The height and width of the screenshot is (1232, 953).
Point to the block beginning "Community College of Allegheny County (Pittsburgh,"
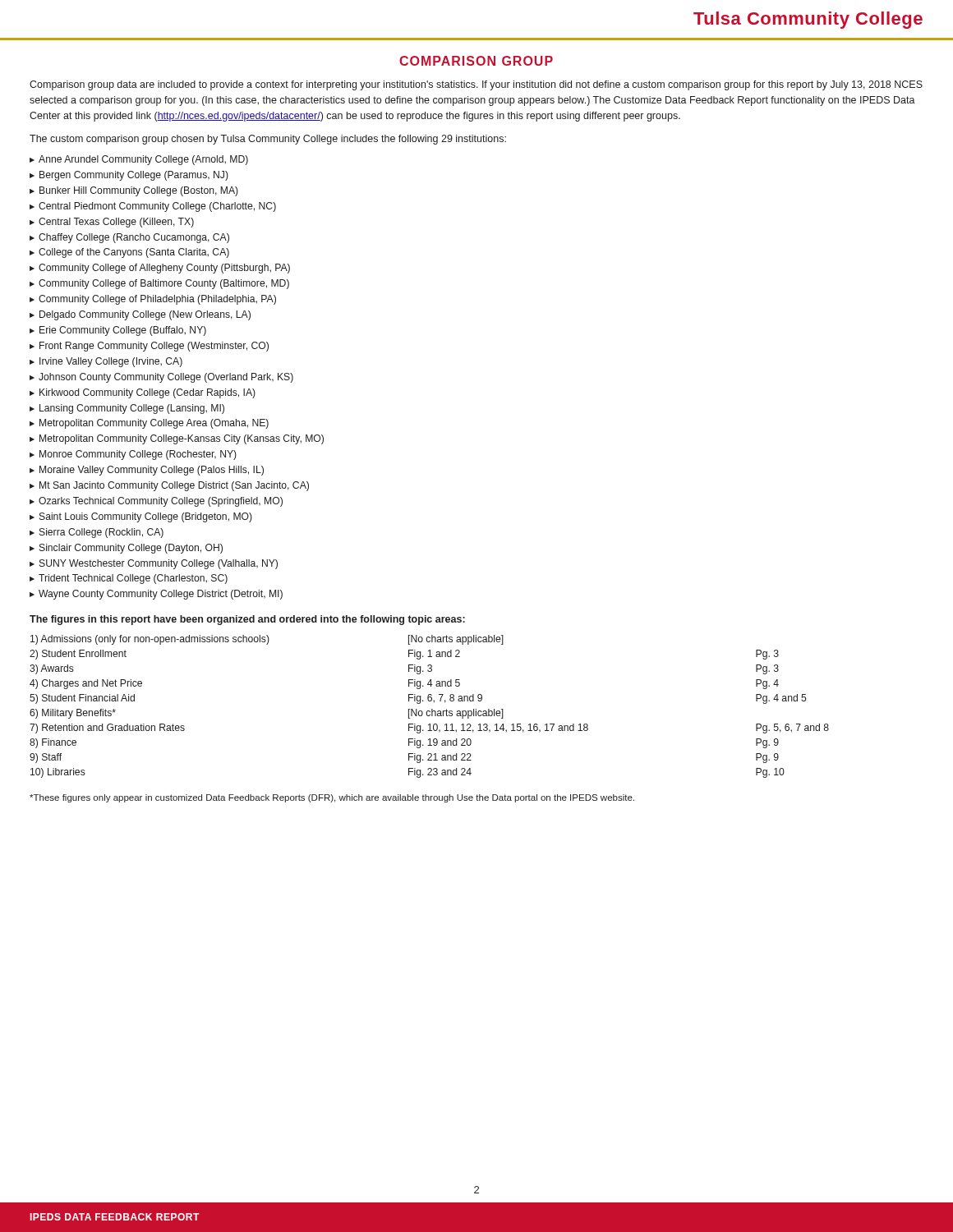point(165,268)
